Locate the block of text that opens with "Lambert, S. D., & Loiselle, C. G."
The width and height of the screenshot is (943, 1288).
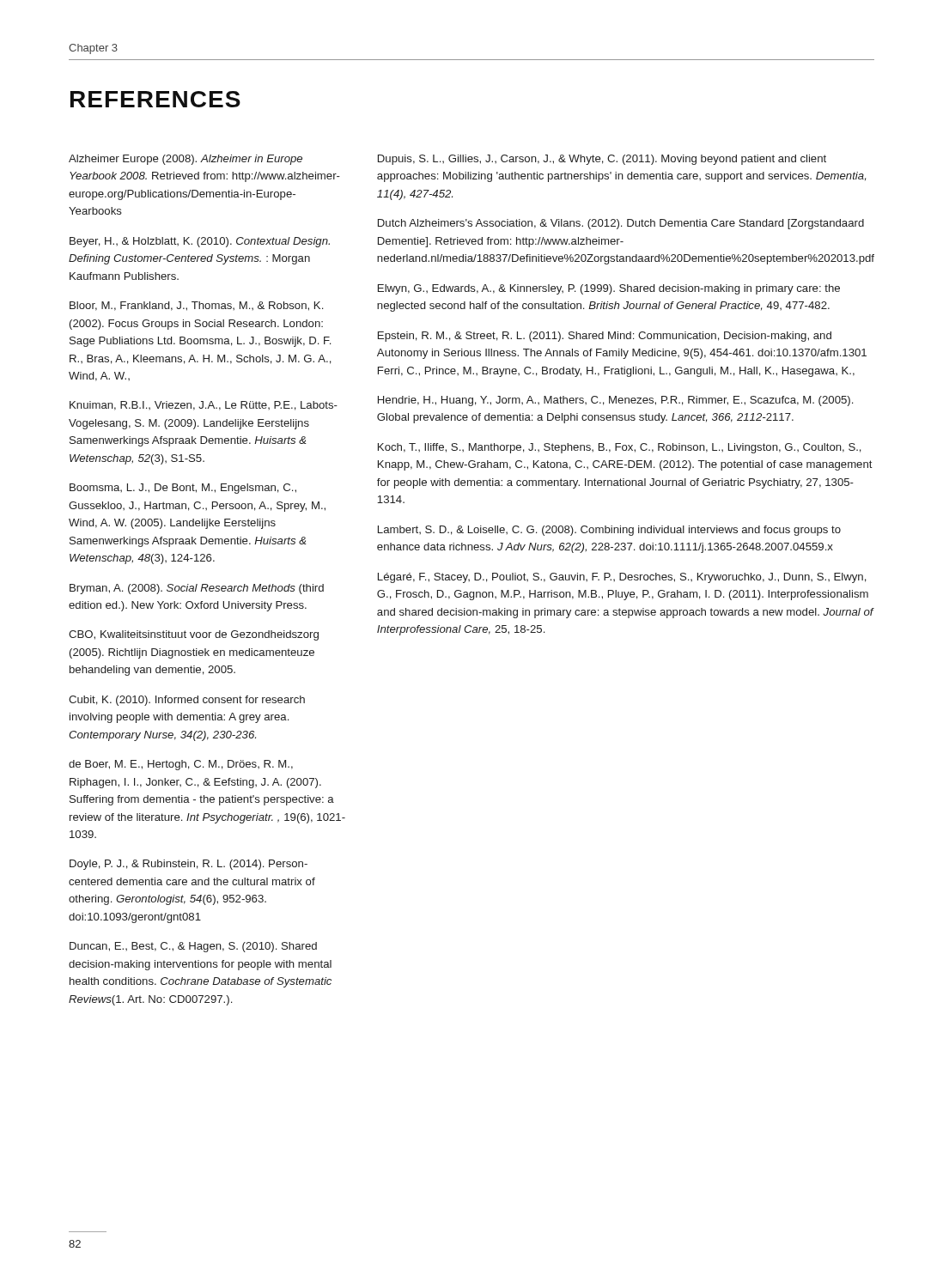point(609,538)
